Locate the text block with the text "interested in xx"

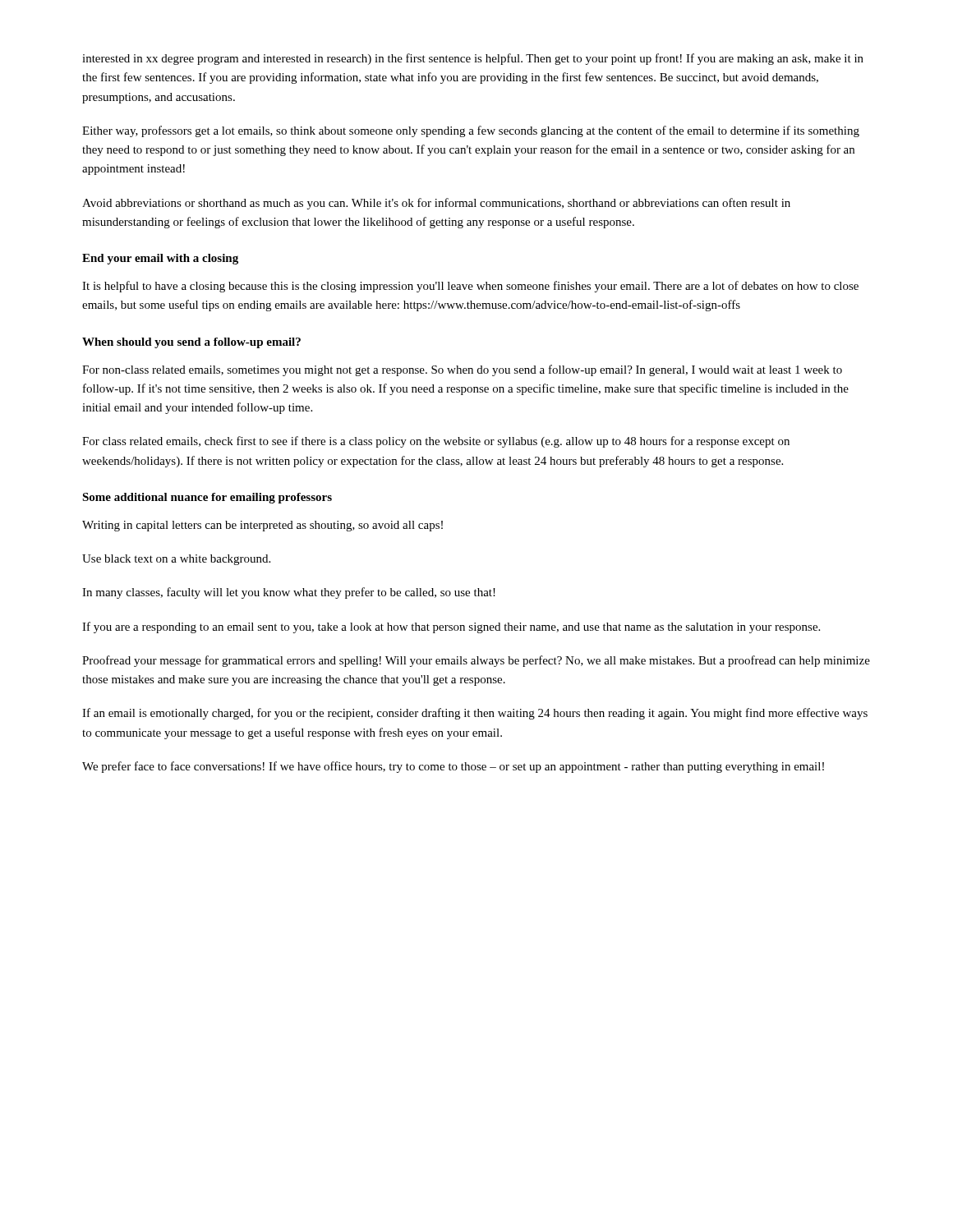(473, 77)
